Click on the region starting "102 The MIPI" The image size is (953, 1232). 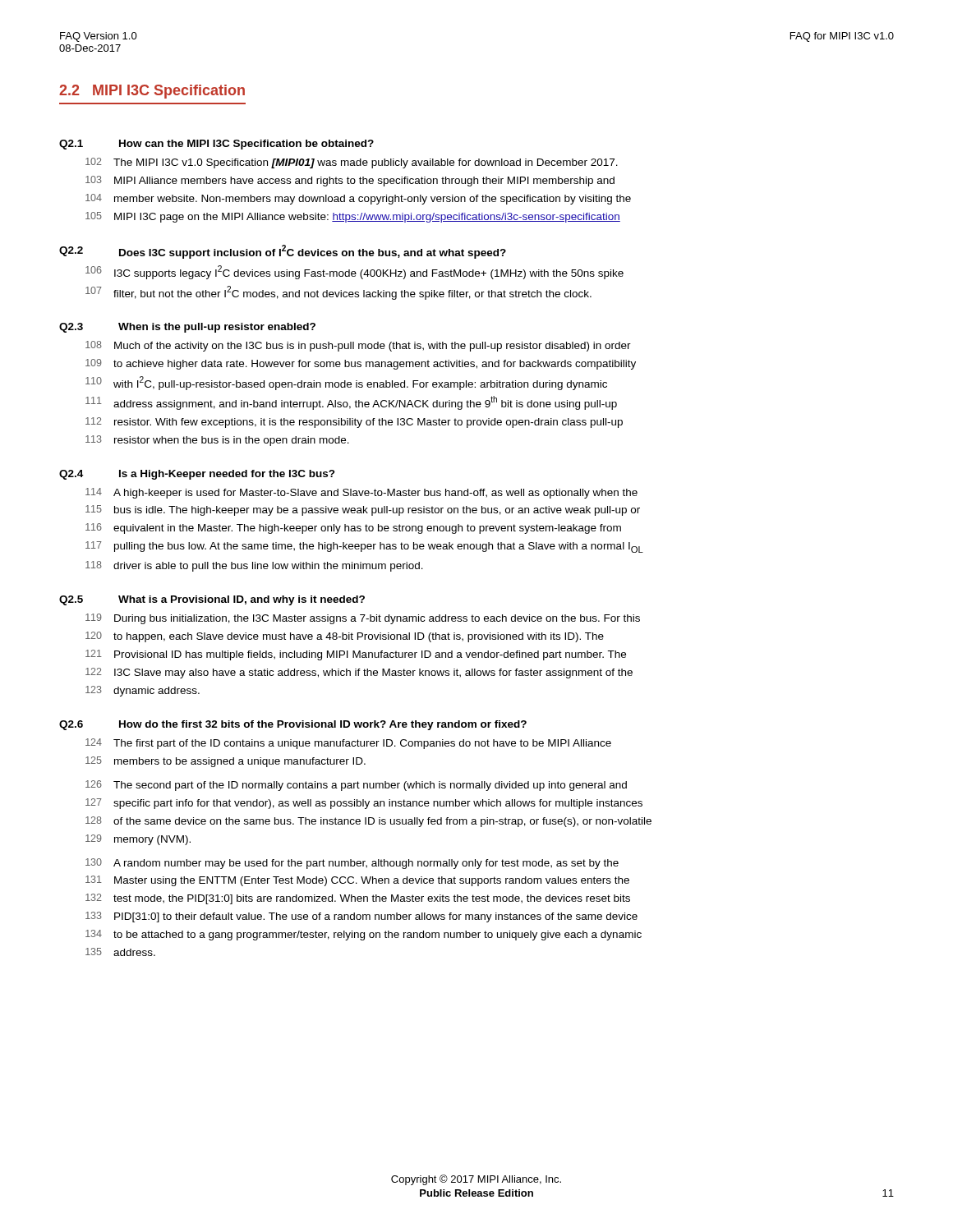point(476,190)
